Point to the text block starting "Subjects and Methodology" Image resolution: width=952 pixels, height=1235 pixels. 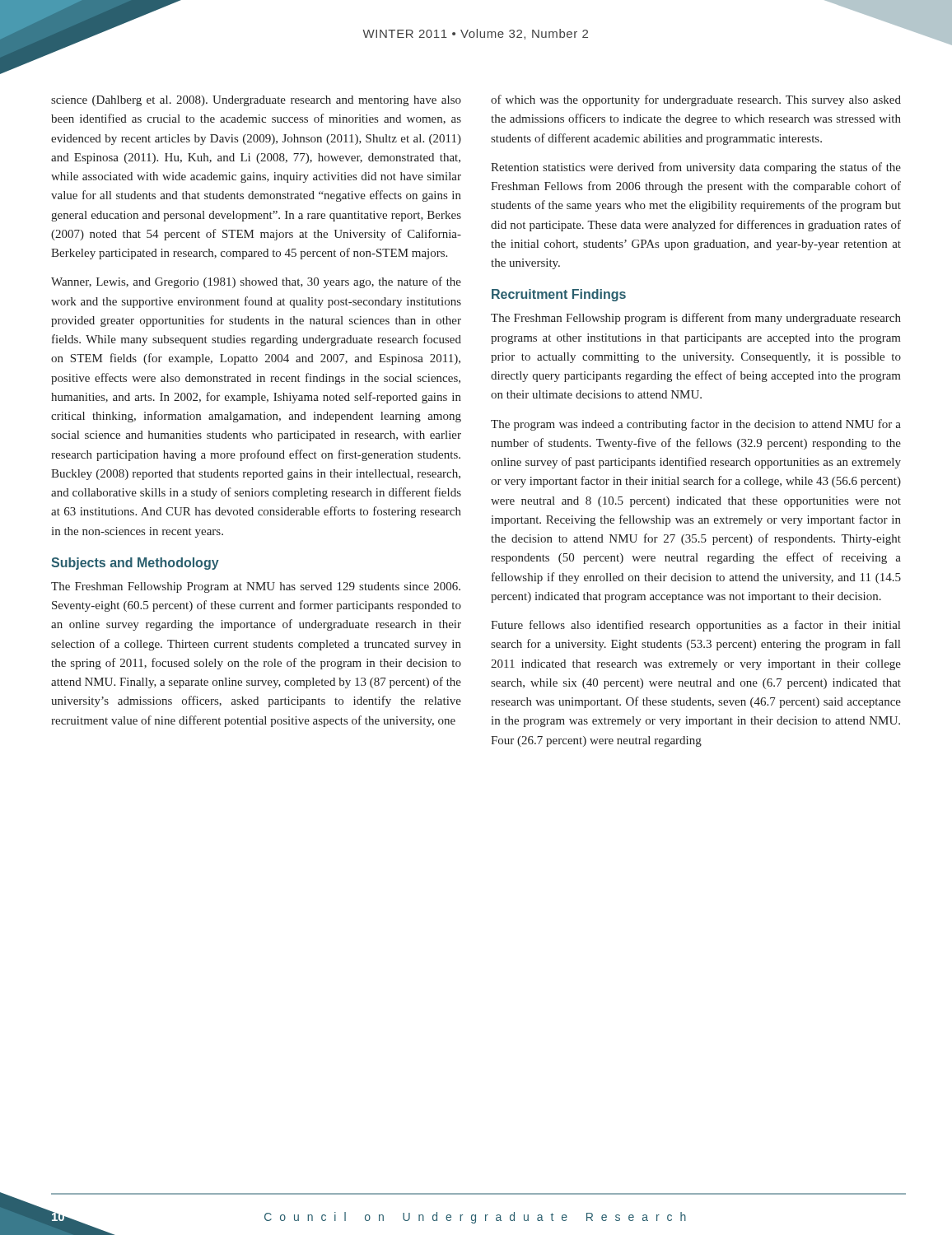tap(135, 563)
